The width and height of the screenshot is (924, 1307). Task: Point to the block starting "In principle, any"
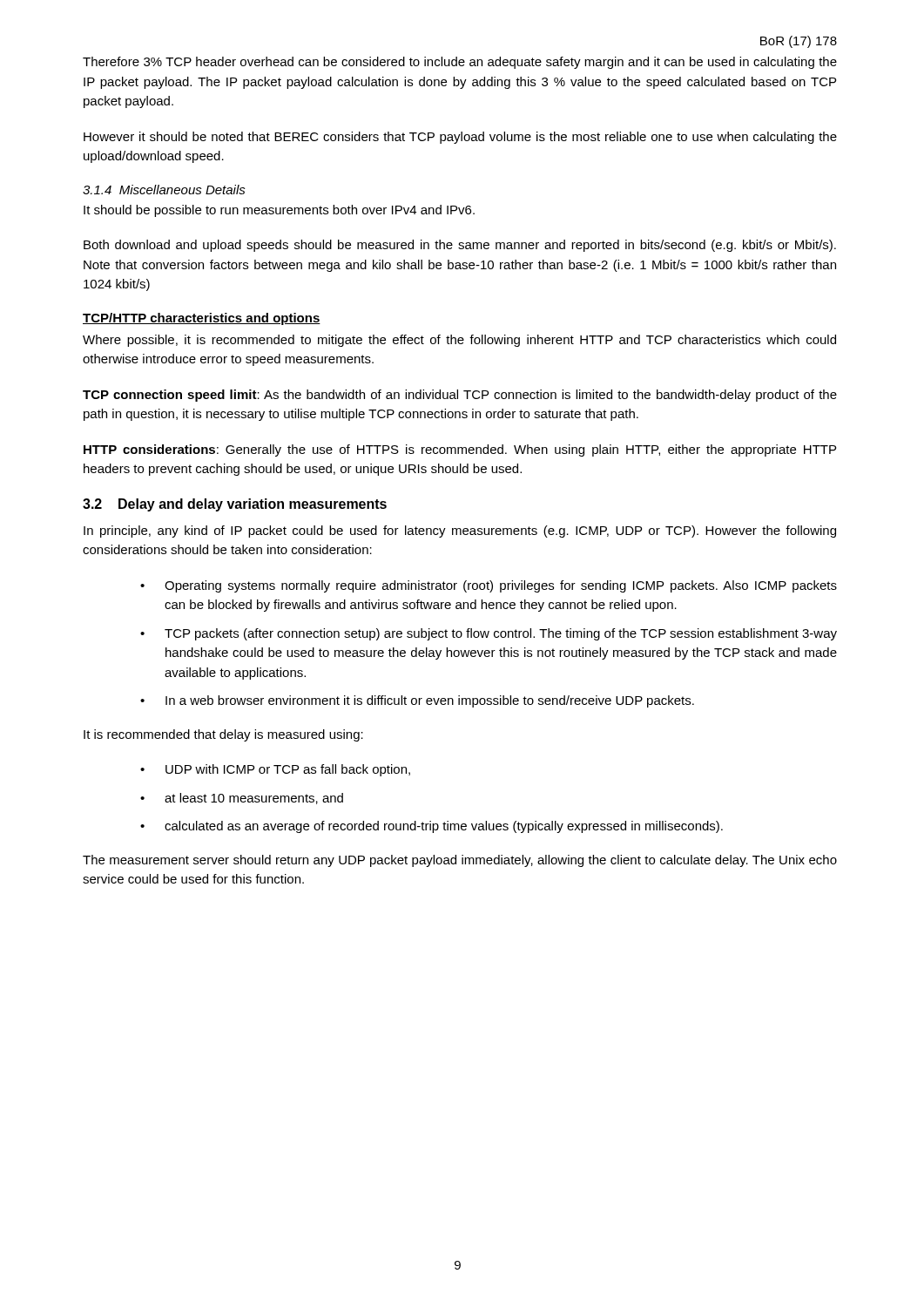coord(460,540)
